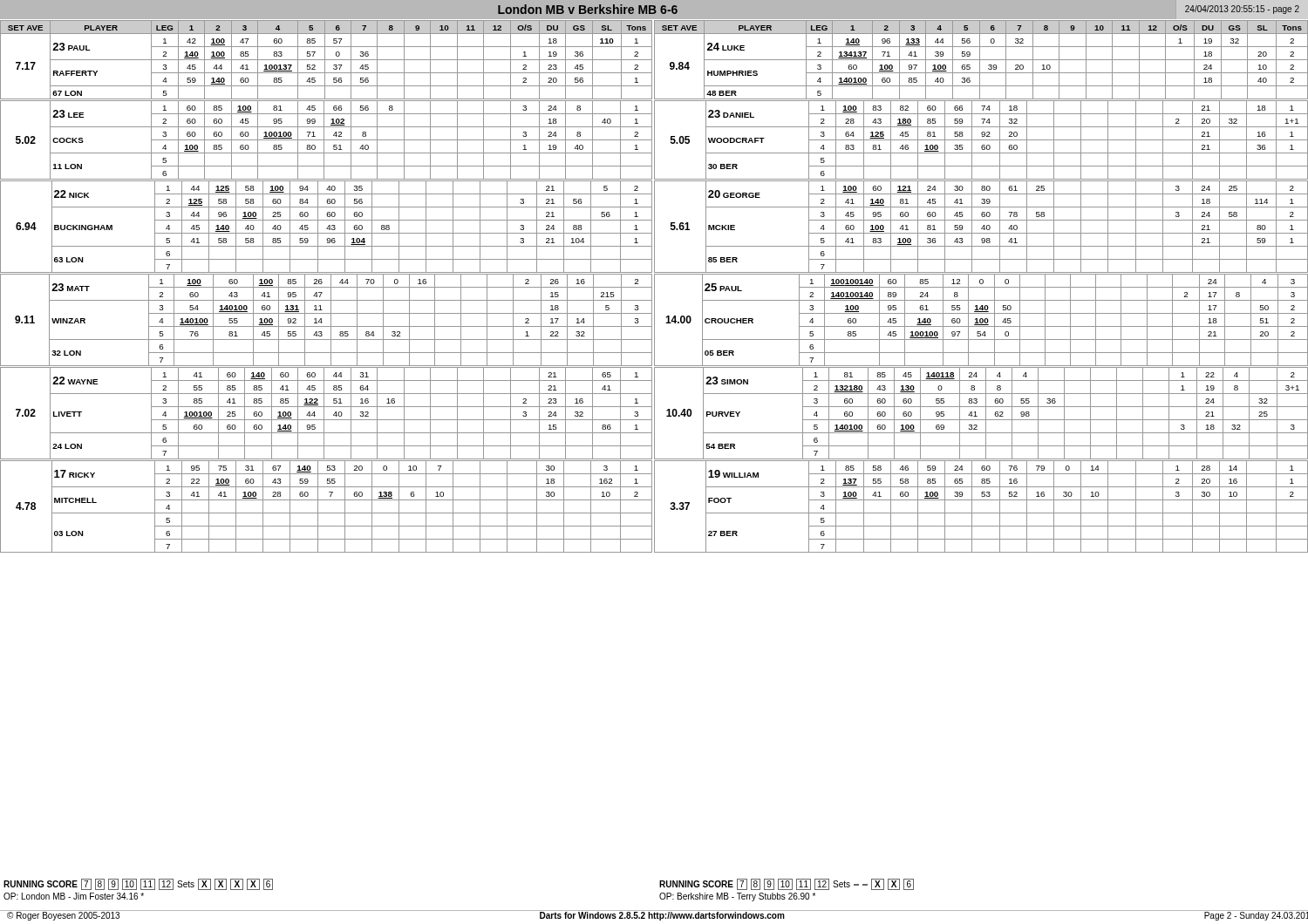Click on the table containing "05 BER"
1308x924 pixels.
981,320
